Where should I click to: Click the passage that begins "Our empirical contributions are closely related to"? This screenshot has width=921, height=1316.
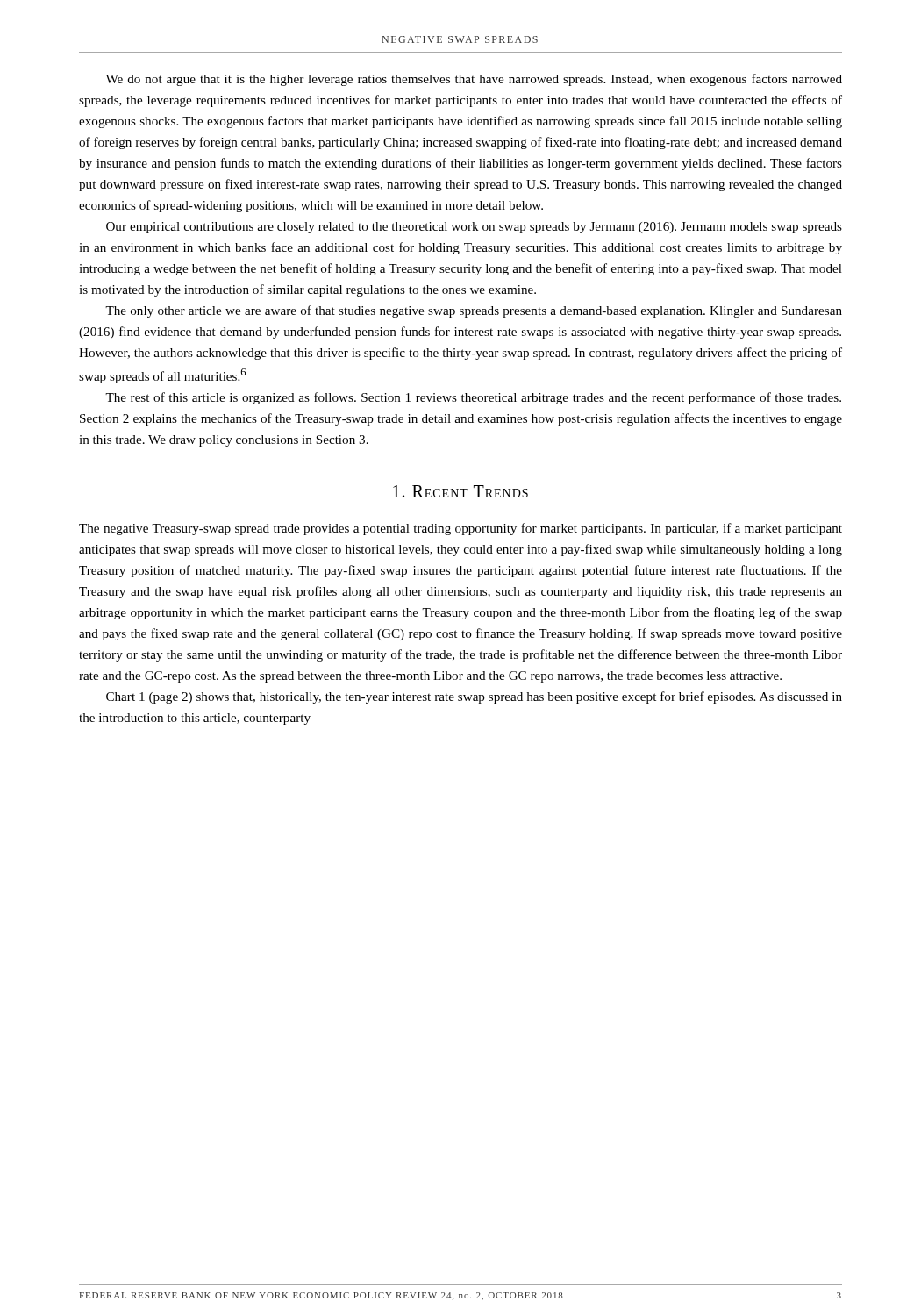pos(460,258)
